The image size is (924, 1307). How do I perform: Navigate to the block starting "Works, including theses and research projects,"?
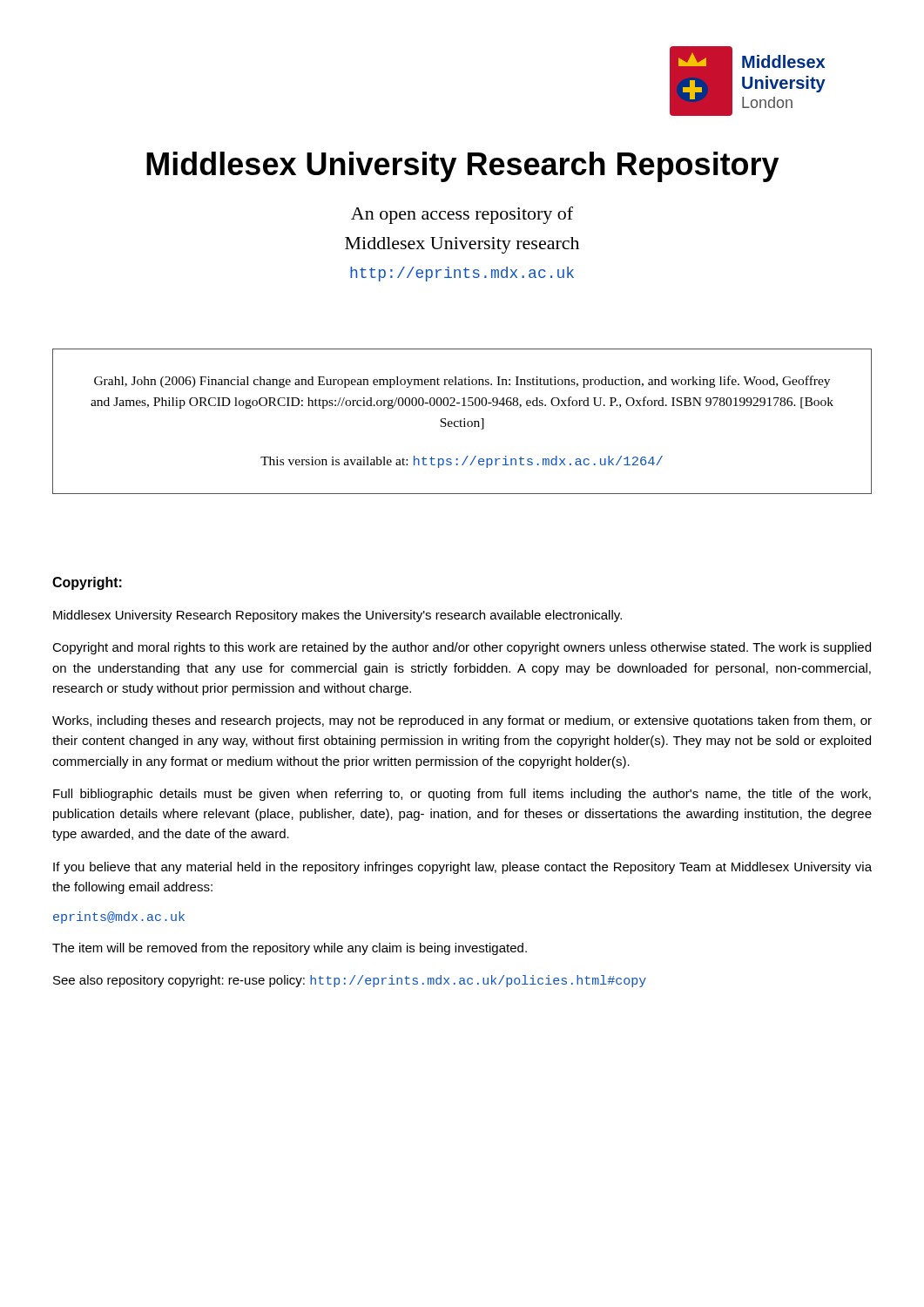462,740
